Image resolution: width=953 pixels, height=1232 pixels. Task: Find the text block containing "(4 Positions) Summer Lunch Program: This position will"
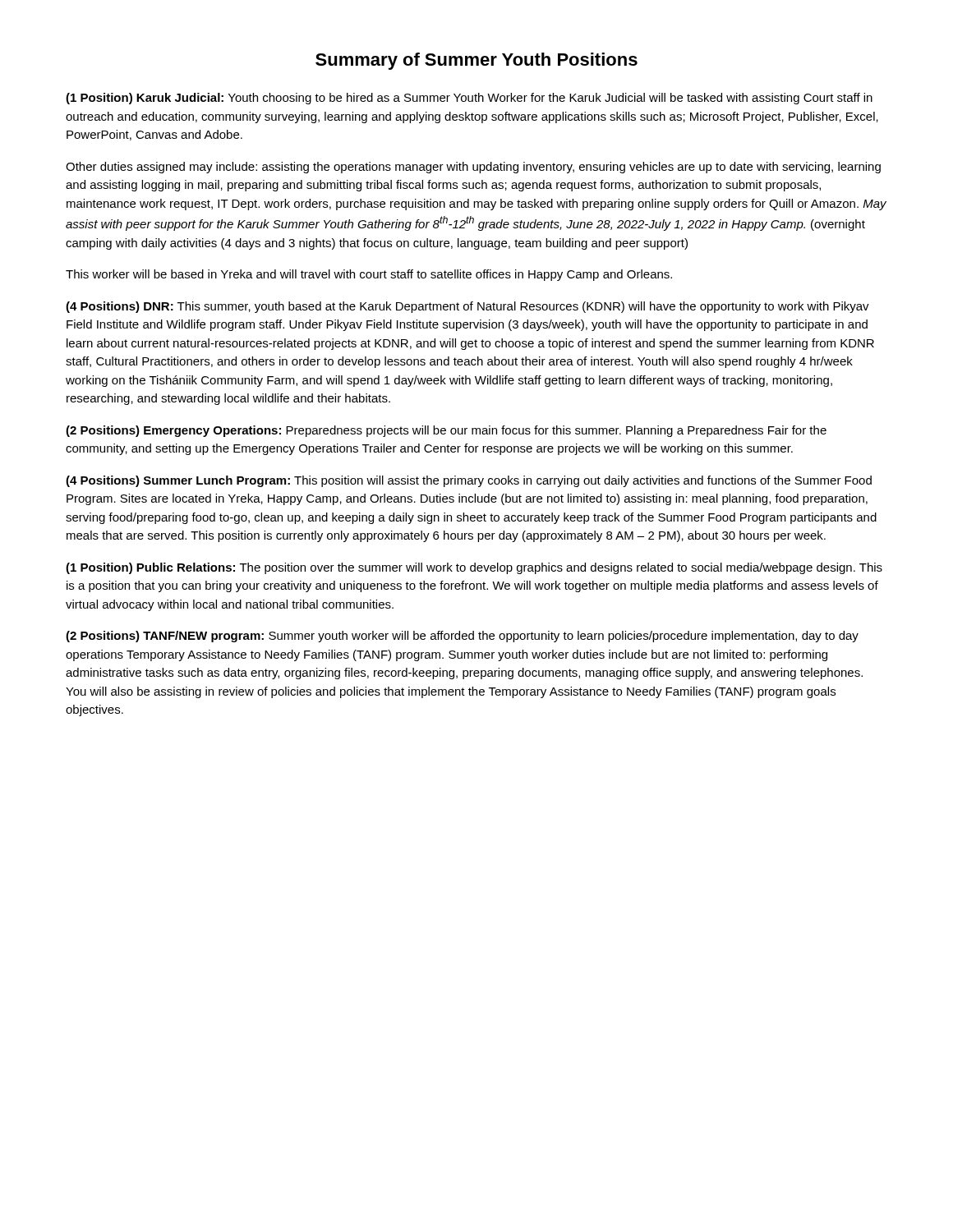(476, 508)
